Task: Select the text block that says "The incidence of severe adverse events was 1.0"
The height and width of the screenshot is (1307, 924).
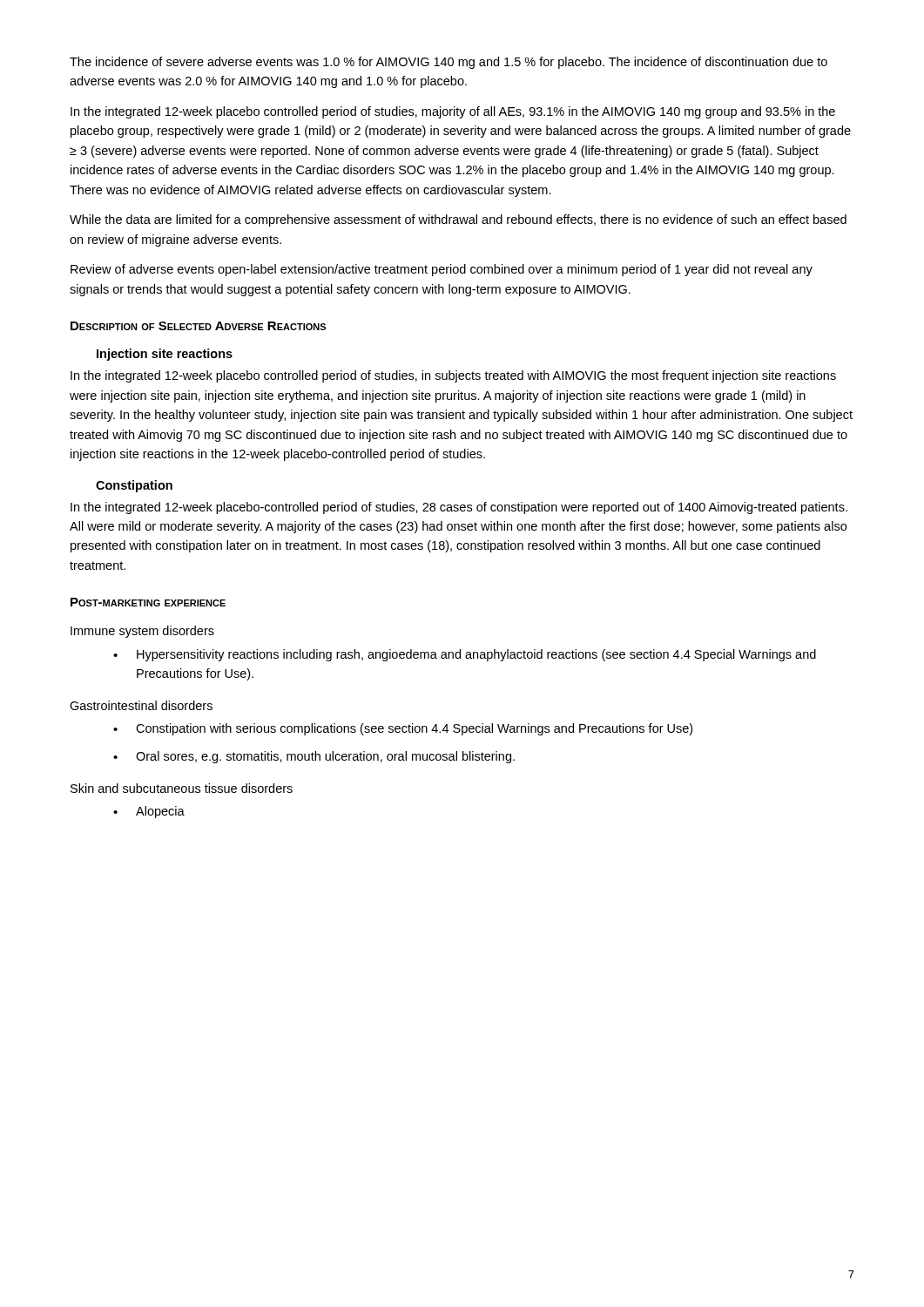Action: point(449,72)
